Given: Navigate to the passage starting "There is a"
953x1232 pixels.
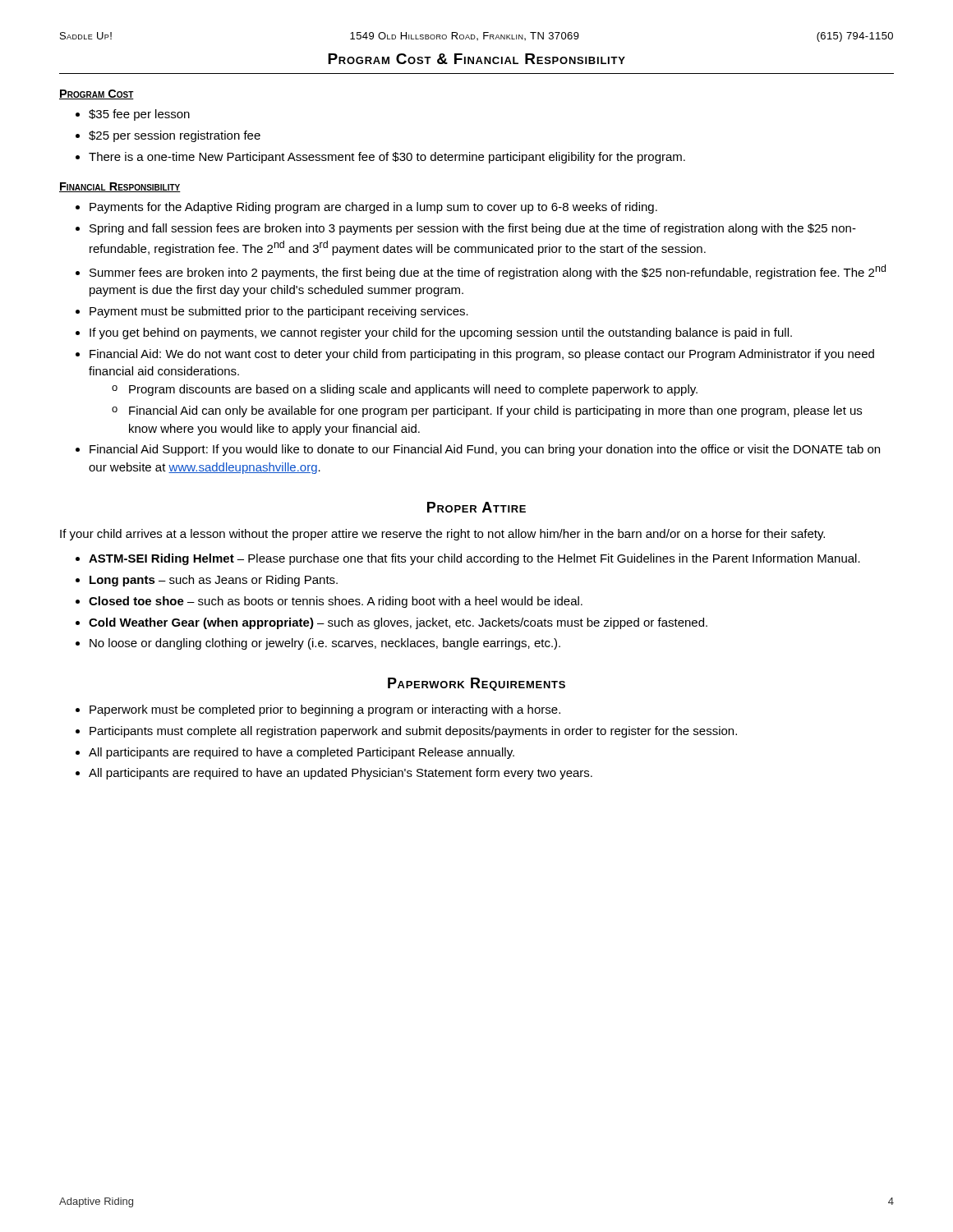Looking at the screenshot, I should pyautogui.click(x=476, y=156).
